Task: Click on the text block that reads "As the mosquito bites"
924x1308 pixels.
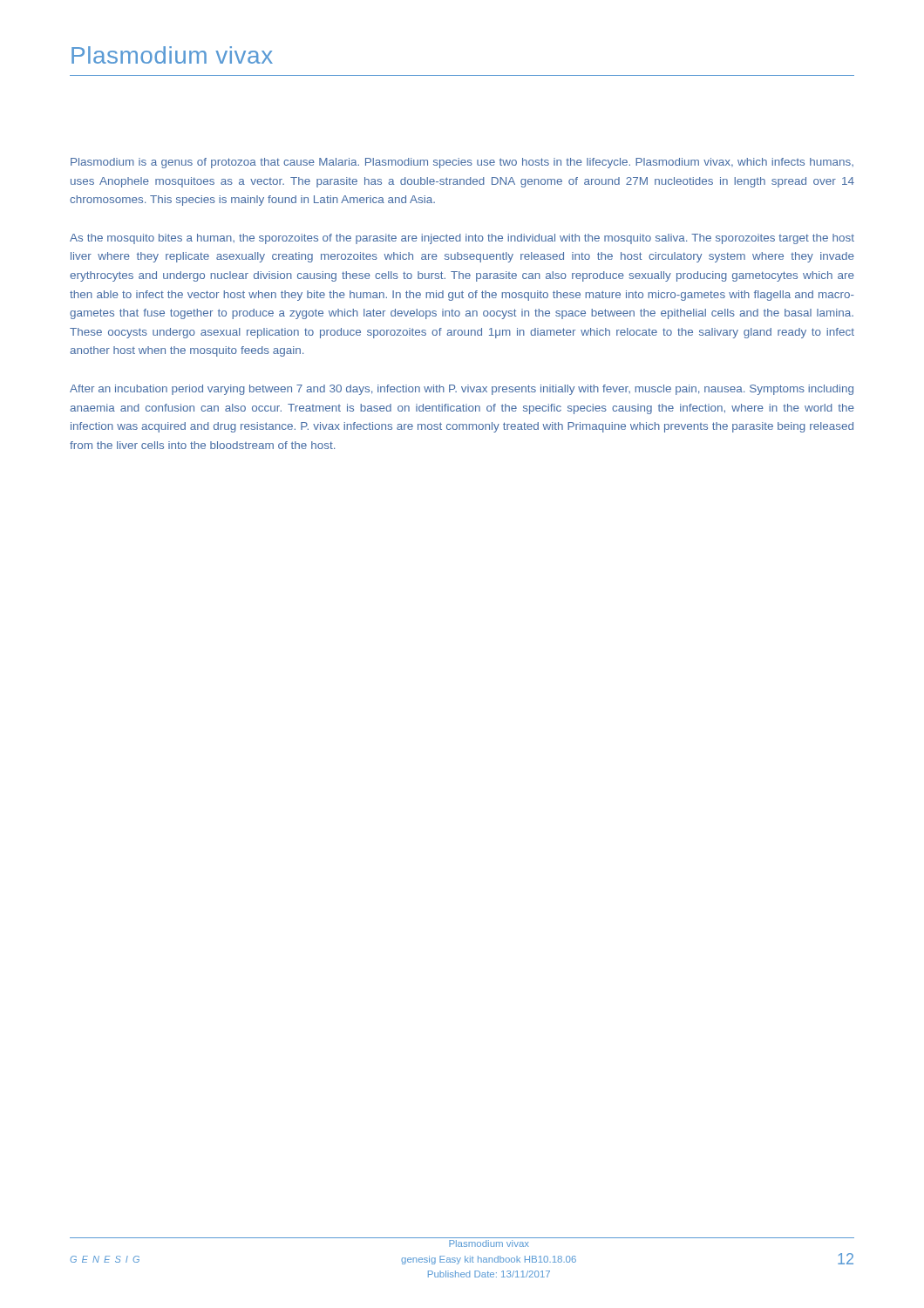Action: pos(462,294)
